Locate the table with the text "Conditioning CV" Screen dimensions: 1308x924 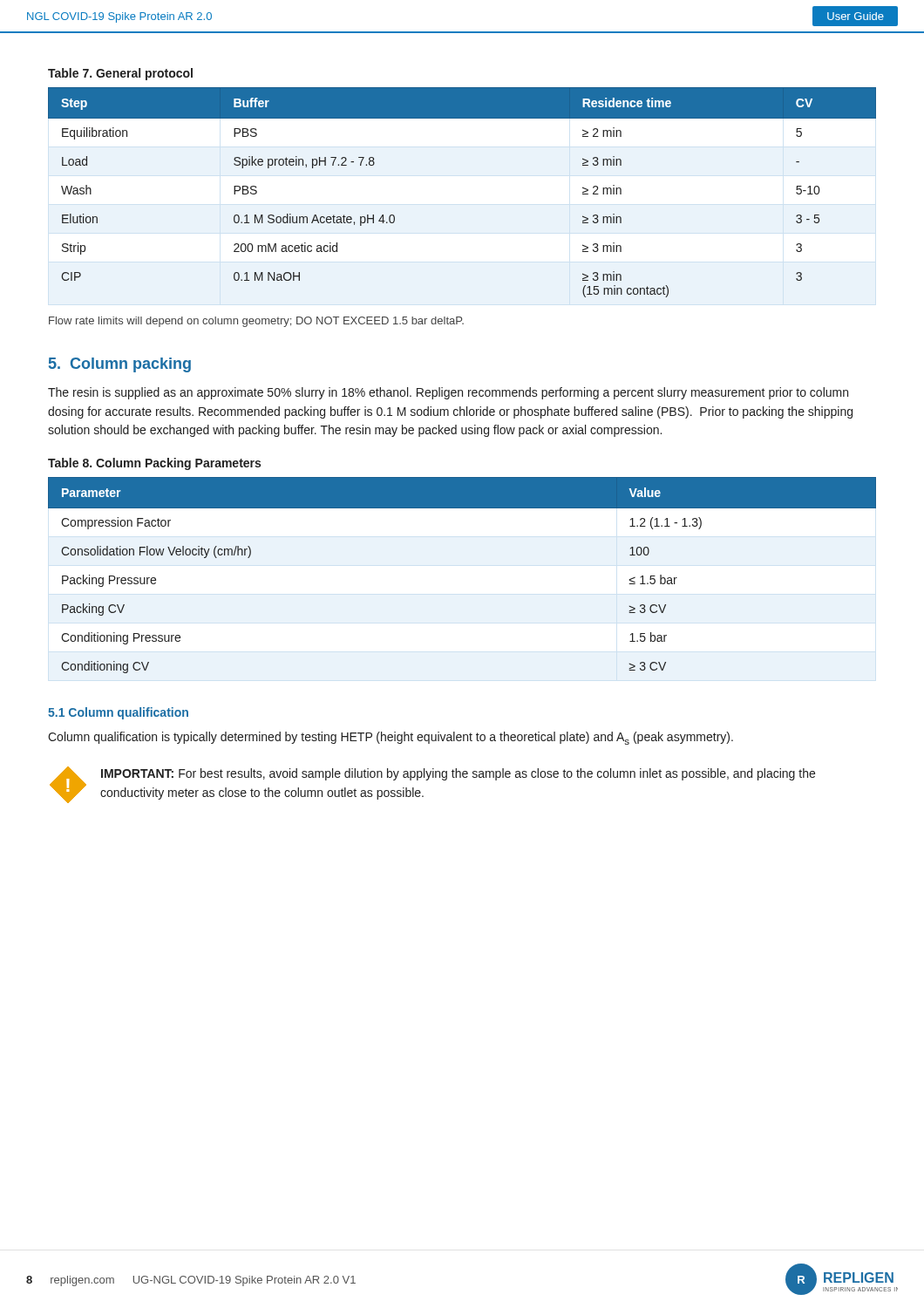pos(462,579)
